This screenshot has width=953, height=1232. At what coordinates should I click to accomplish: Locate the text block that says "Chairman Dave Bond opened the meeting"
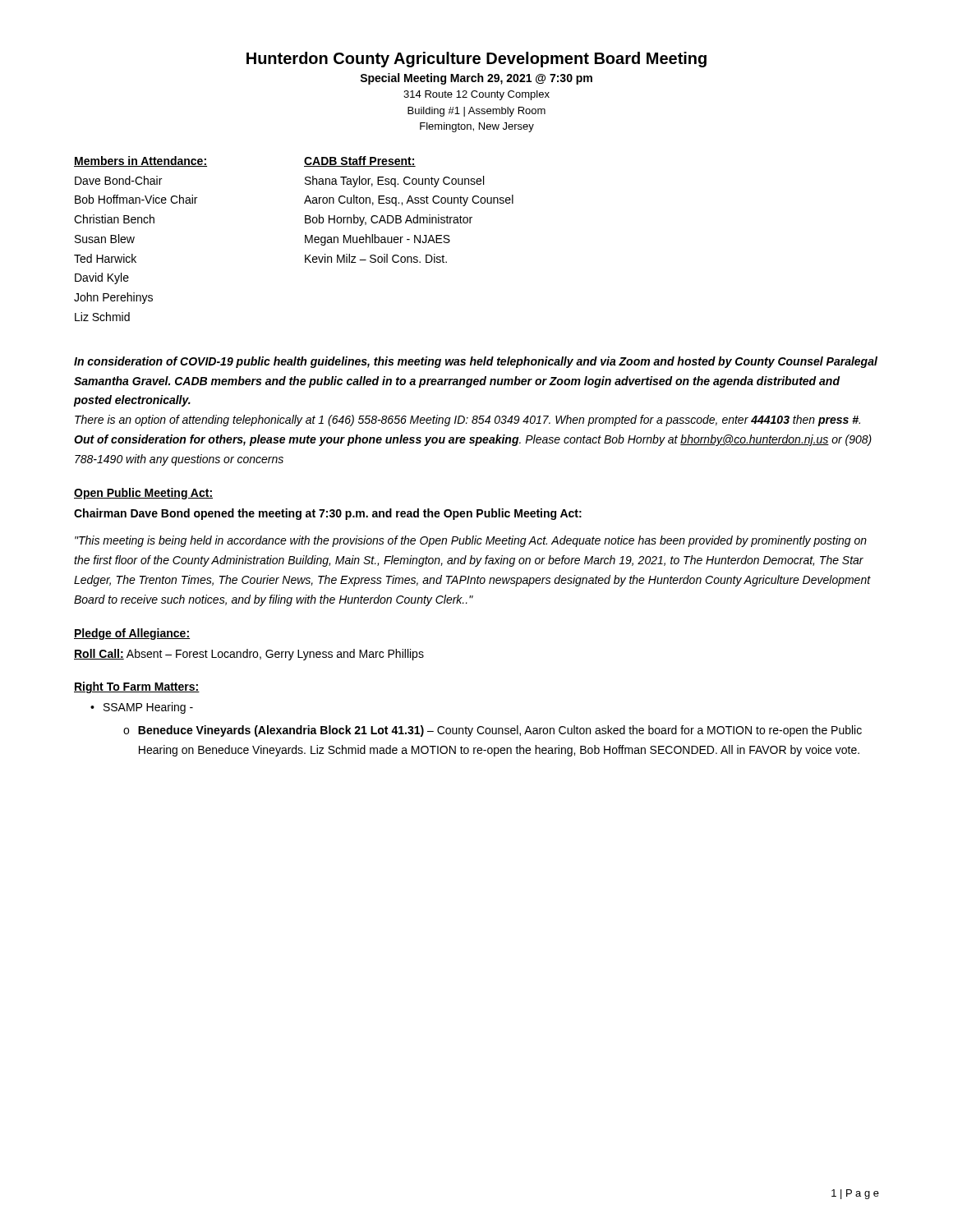click(328, 513)
